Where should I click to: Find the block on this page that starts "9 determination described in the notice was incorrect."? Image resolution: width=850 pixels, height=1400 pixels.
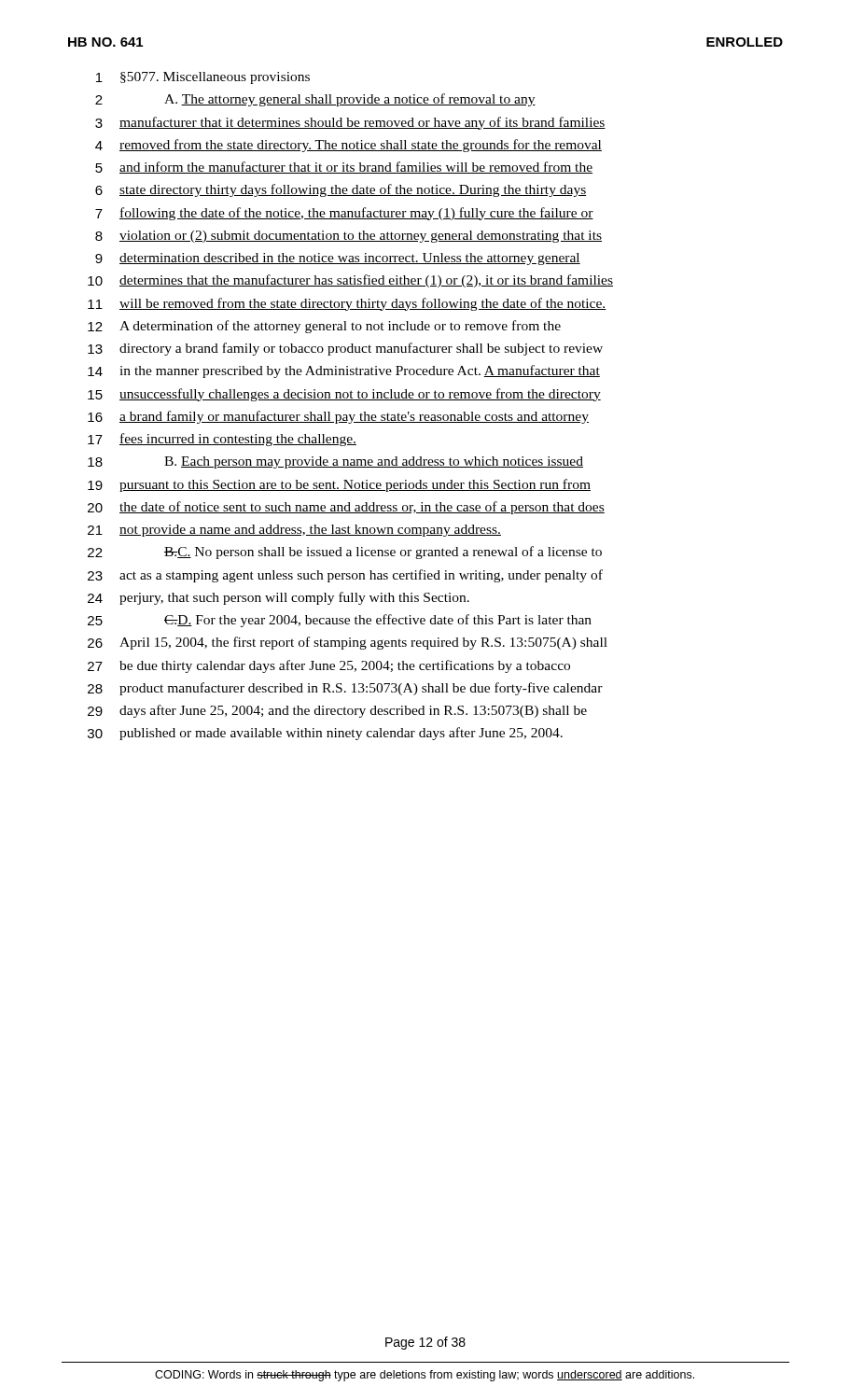[x=425, y=258]
